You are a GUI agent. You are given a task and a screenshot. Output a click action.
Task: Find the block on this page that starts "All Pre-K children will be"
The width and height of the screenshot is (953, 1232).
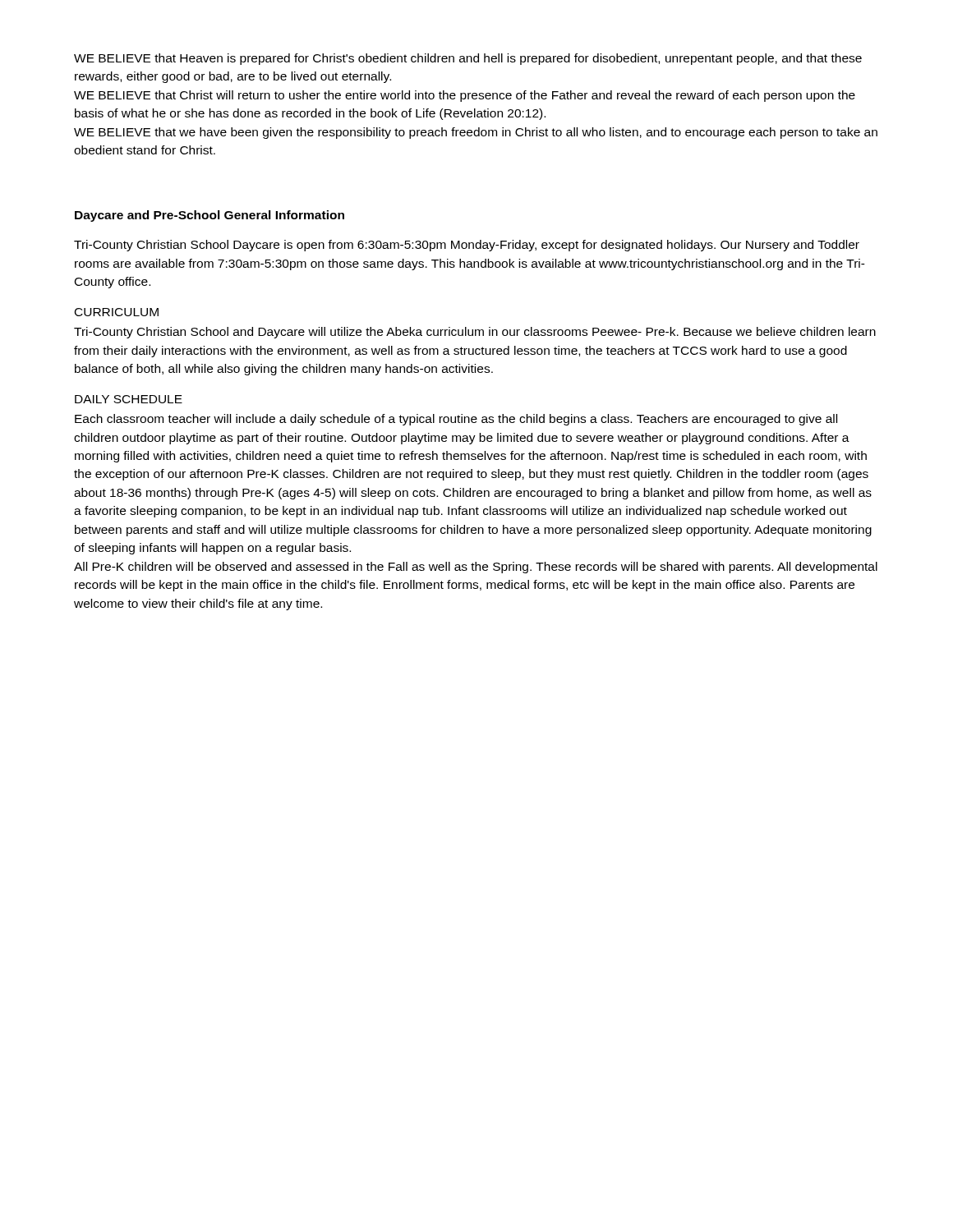[476, 585]
